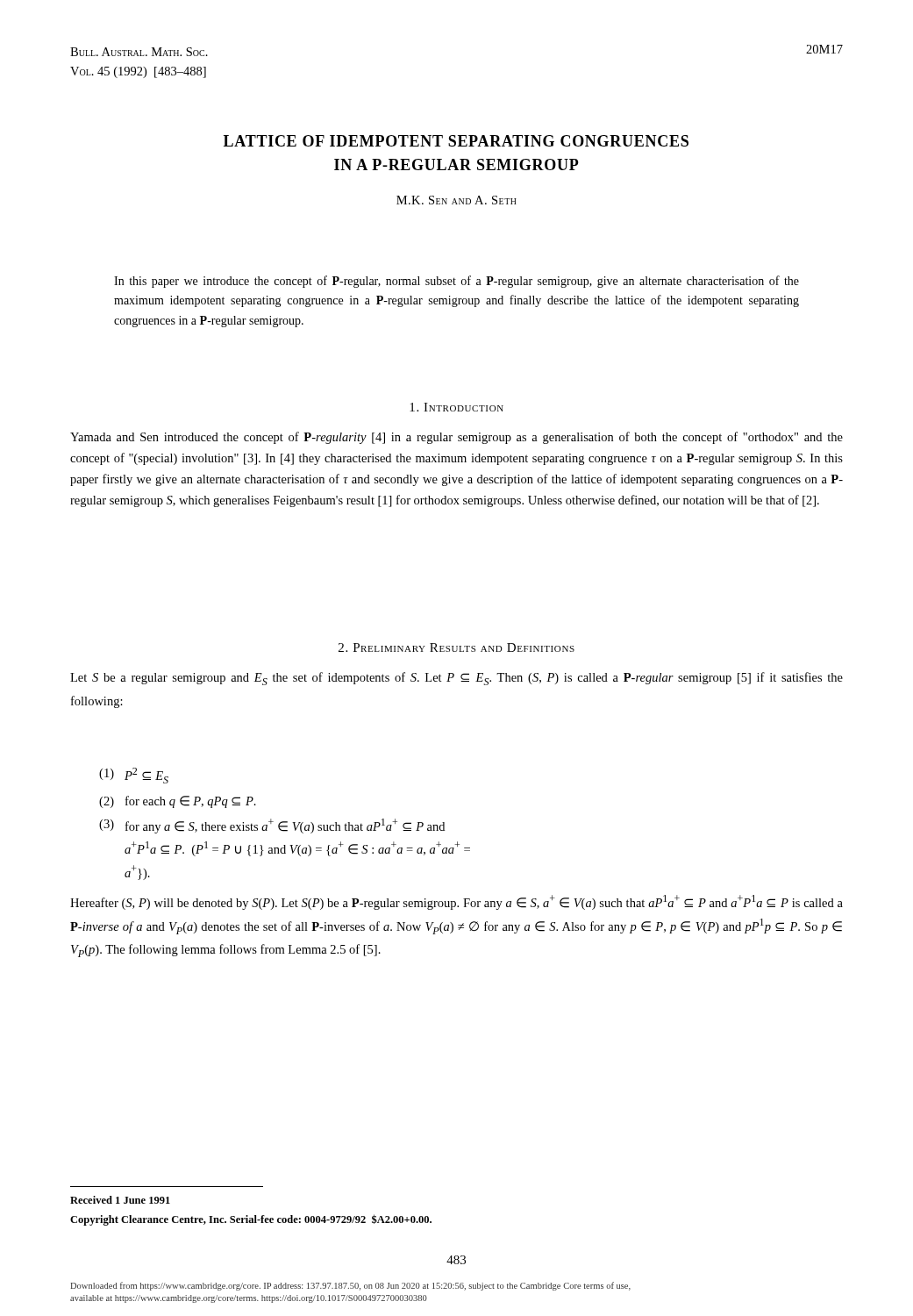The image size is (913, 1316).
Task: Where is the passage that starts "M.K. Sen and"?
Action: pyautogui.click(x=456, y=200)
